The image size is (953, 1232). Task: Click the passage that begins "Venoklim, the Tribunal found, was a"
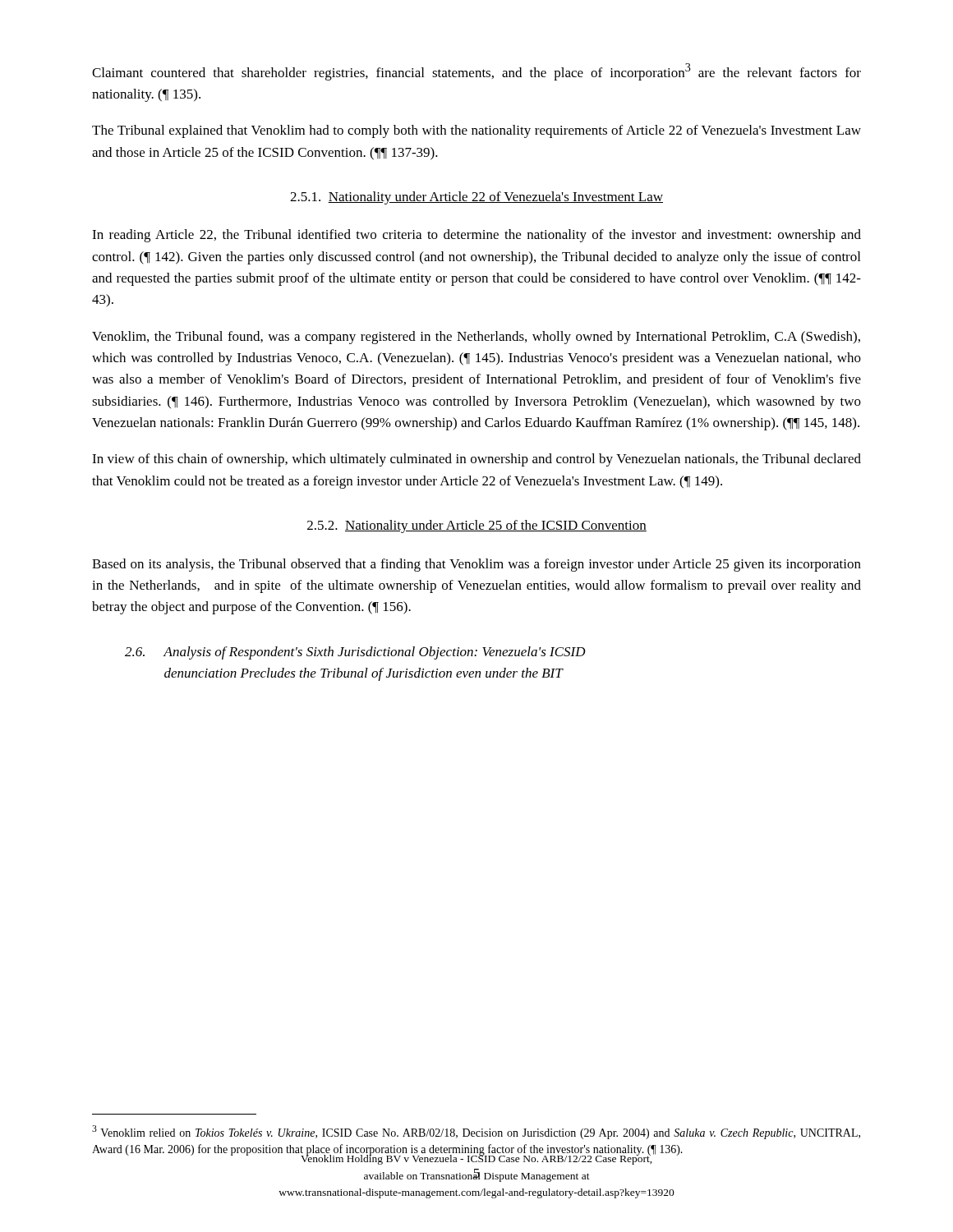click(476, 379)
